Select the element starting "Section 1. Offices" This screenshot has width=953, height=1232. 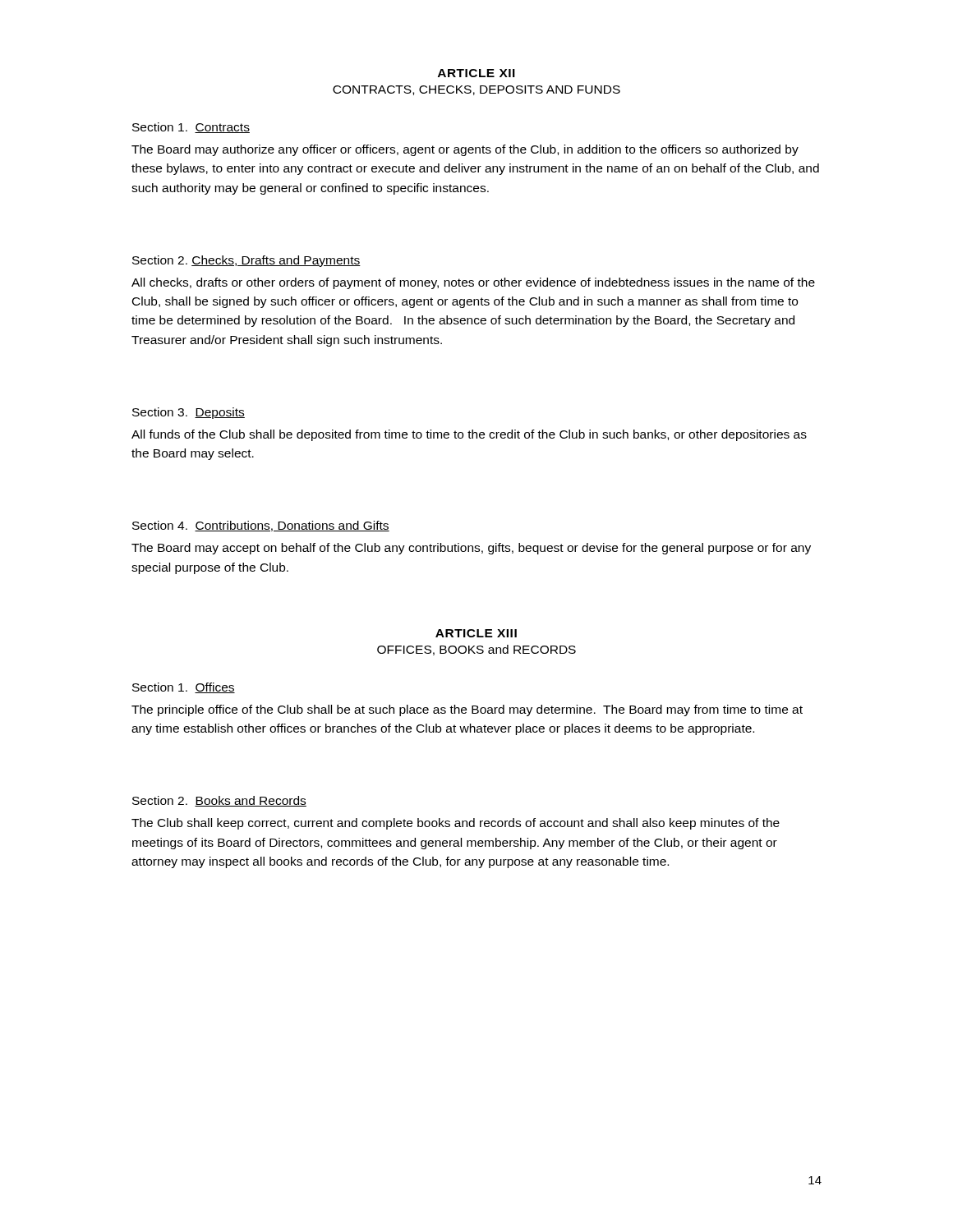[183, 687]
